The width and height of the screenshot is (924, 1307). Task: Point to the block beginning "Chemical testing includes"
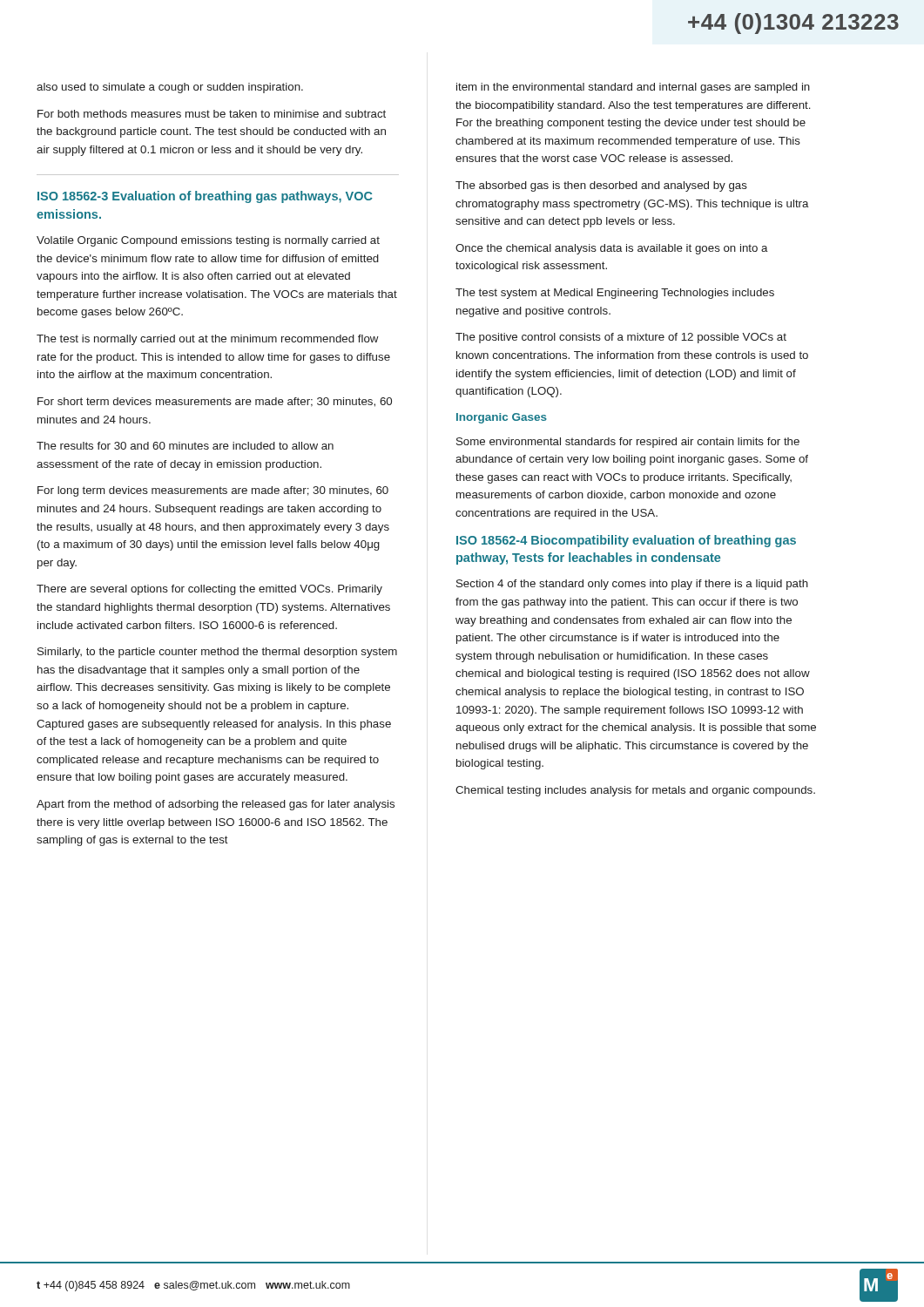636,791
